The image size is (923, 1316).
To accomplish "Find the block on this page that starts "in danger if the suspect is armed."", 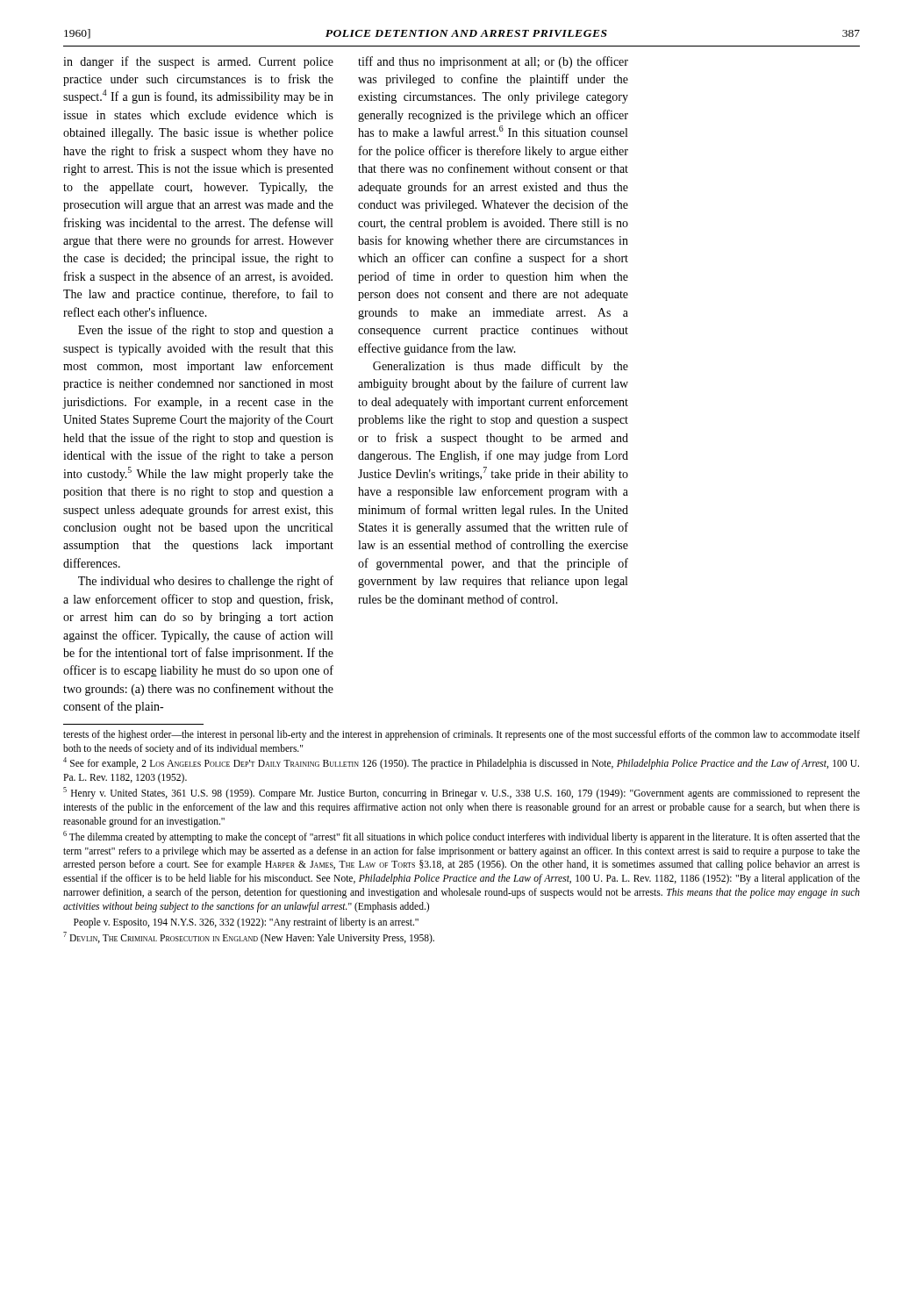I will click(x=198, y=385).
